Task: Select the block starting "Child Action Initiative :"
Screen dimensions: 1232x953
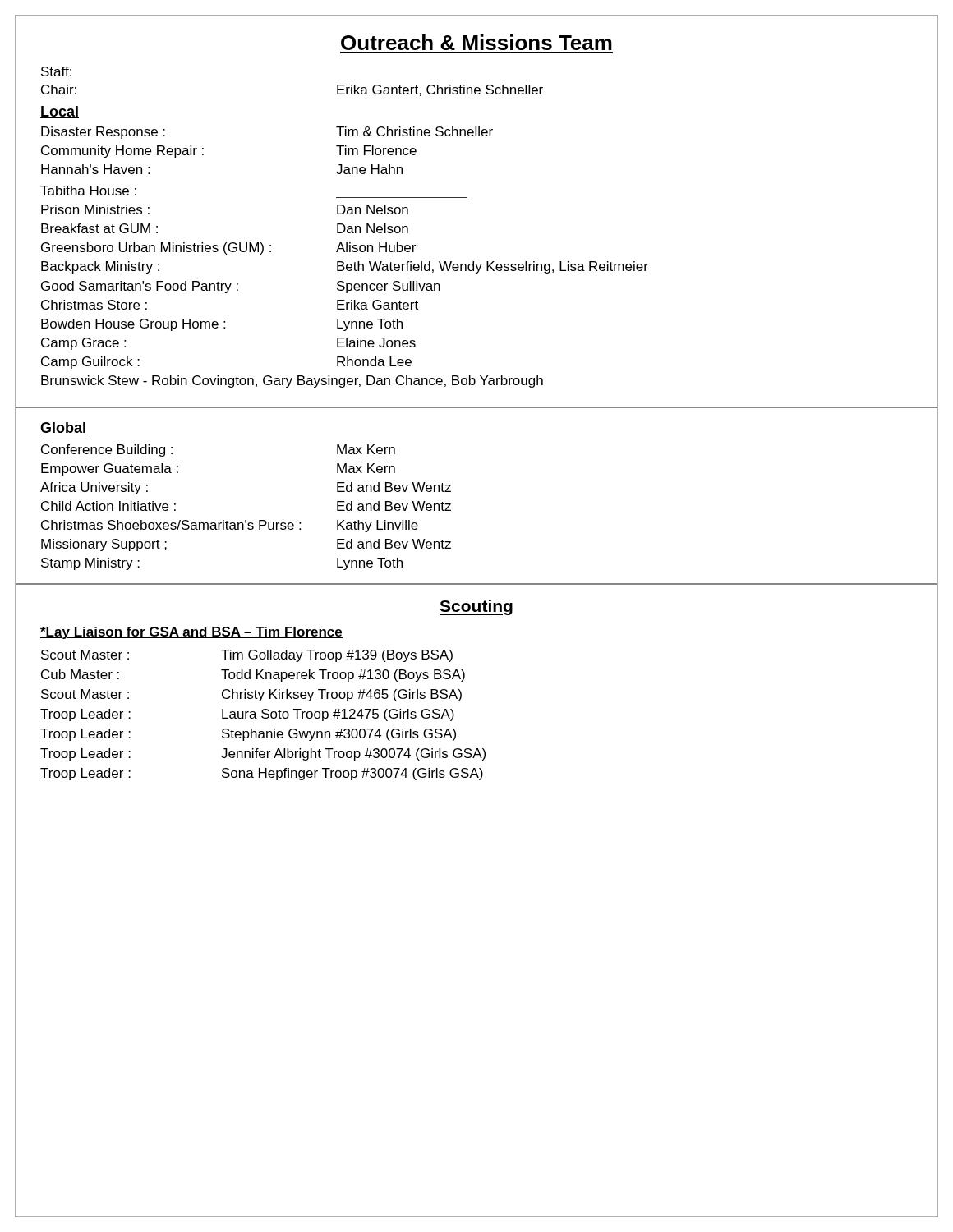Action: tap(109, 506)
